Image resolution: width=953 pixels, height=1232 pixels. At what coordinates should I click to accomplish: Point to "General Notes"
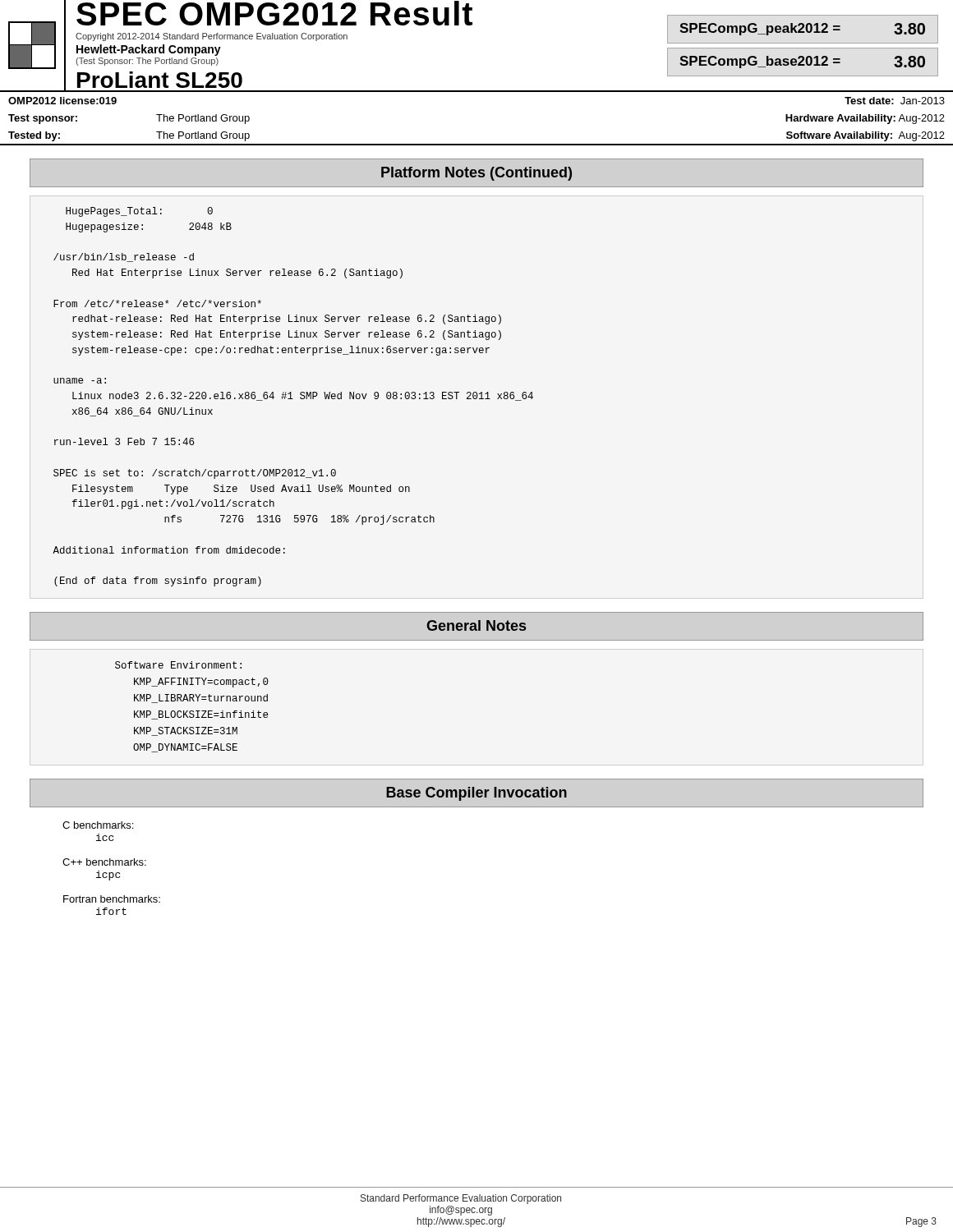click(476, 626)
